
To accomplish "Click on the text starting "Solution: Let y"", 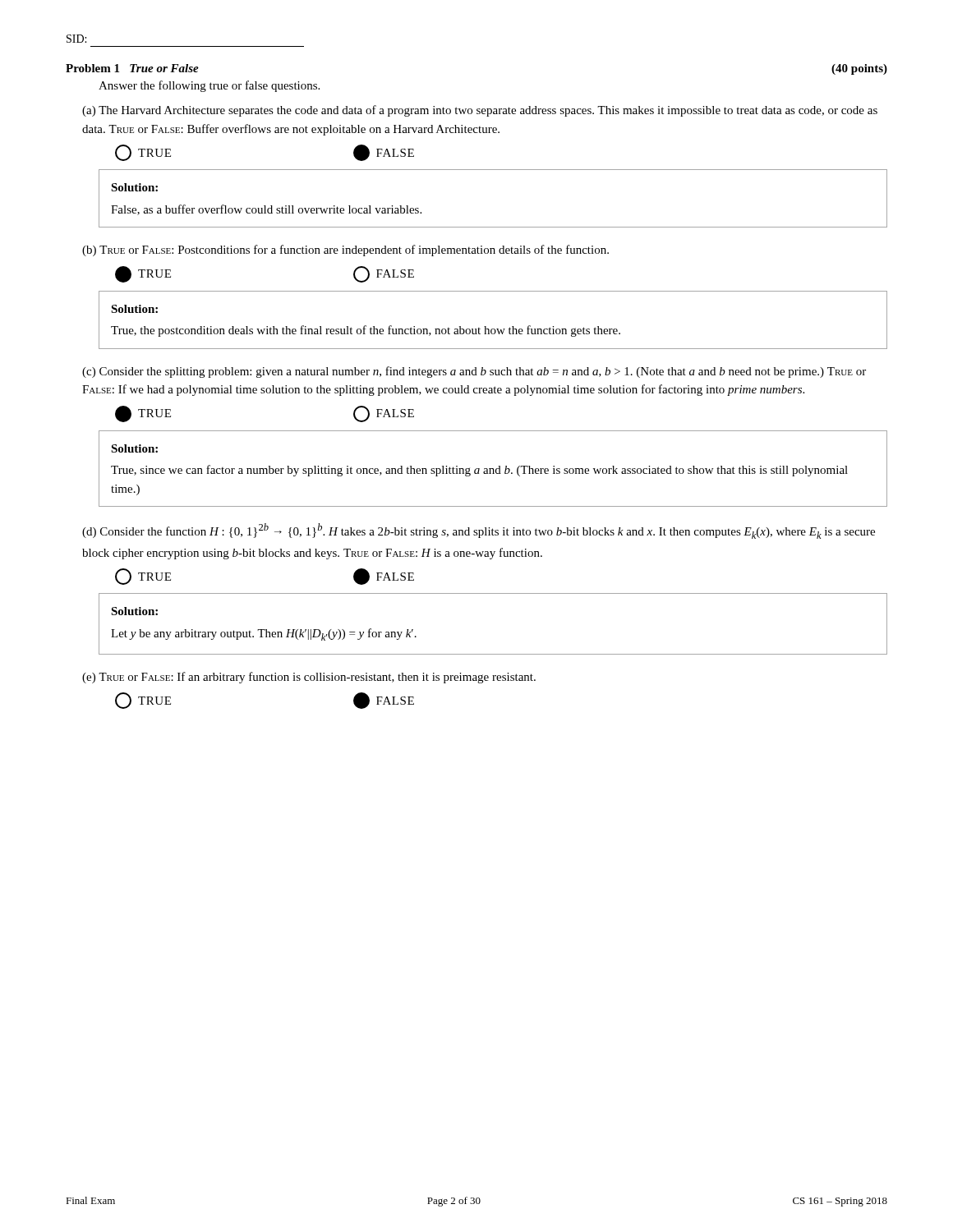I will (x=134, y=611).
